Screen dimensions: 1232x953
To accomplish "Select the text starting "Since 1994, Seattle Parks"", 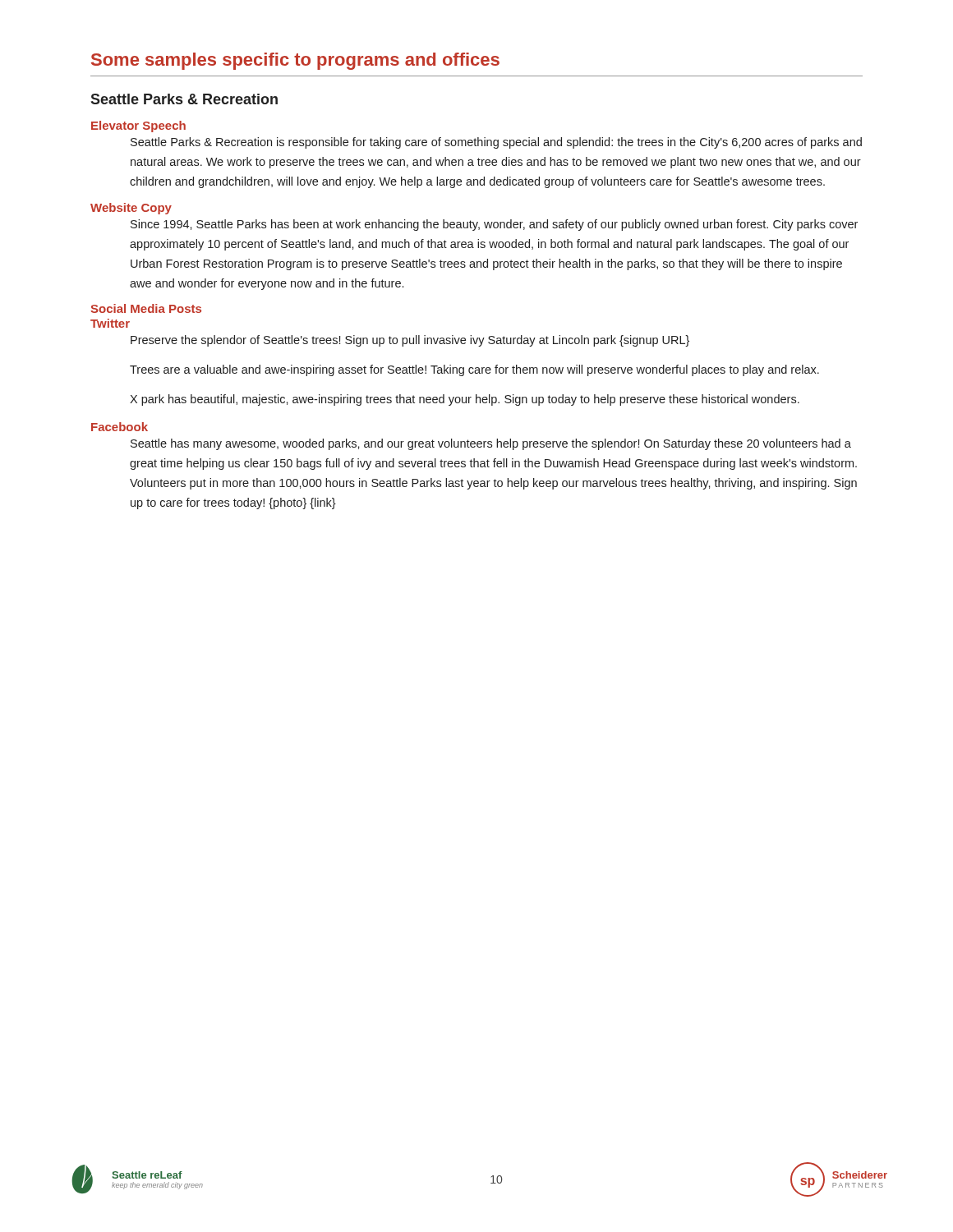I will click(x=494, y=253).
